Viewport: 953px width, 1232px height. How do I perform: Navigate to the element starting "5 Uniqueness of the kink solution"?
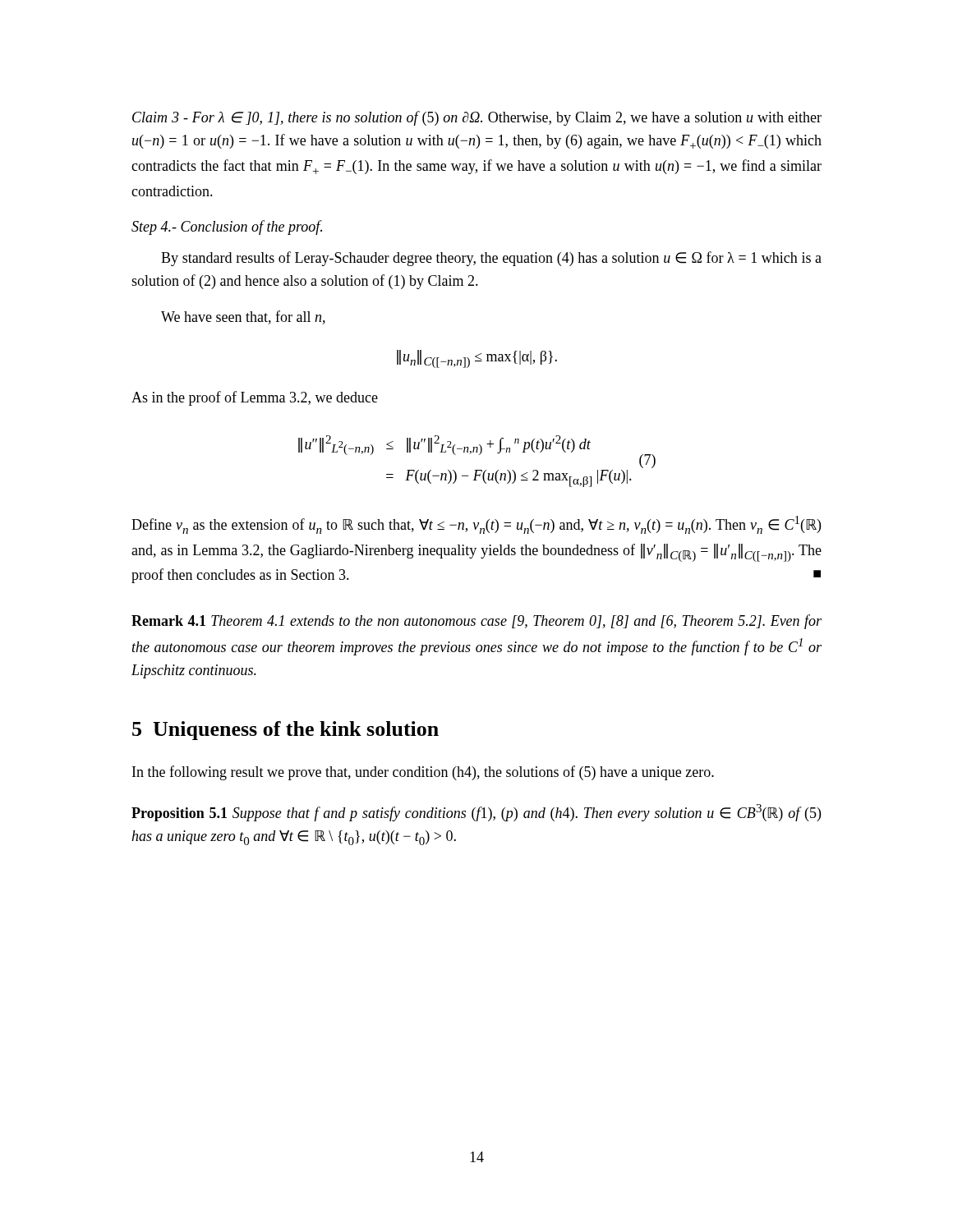[285, 731]
